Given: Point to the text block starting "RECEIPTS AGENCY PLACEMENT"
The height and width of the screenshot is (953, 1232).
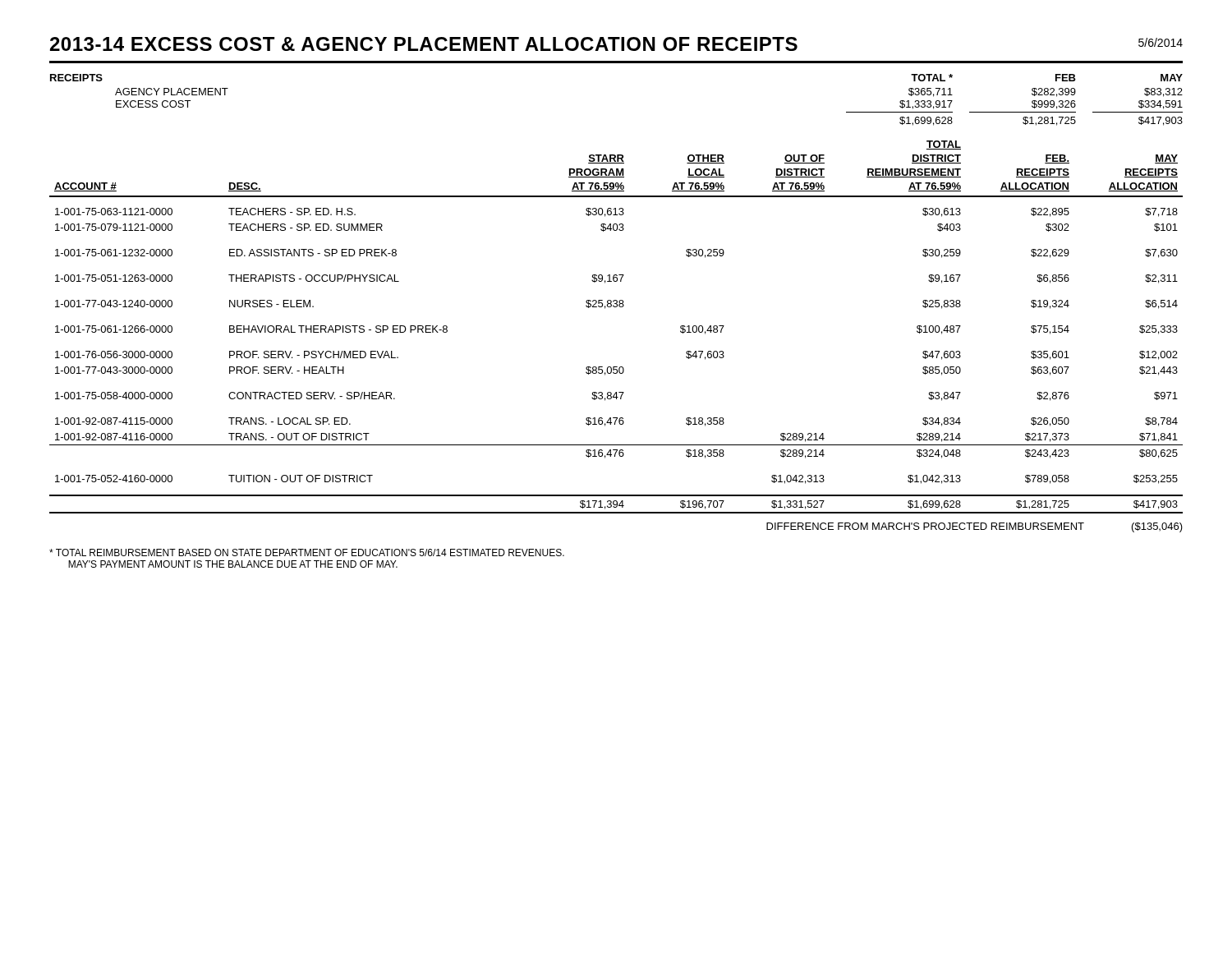Looking at the screenshot, I should click(75, 78).
